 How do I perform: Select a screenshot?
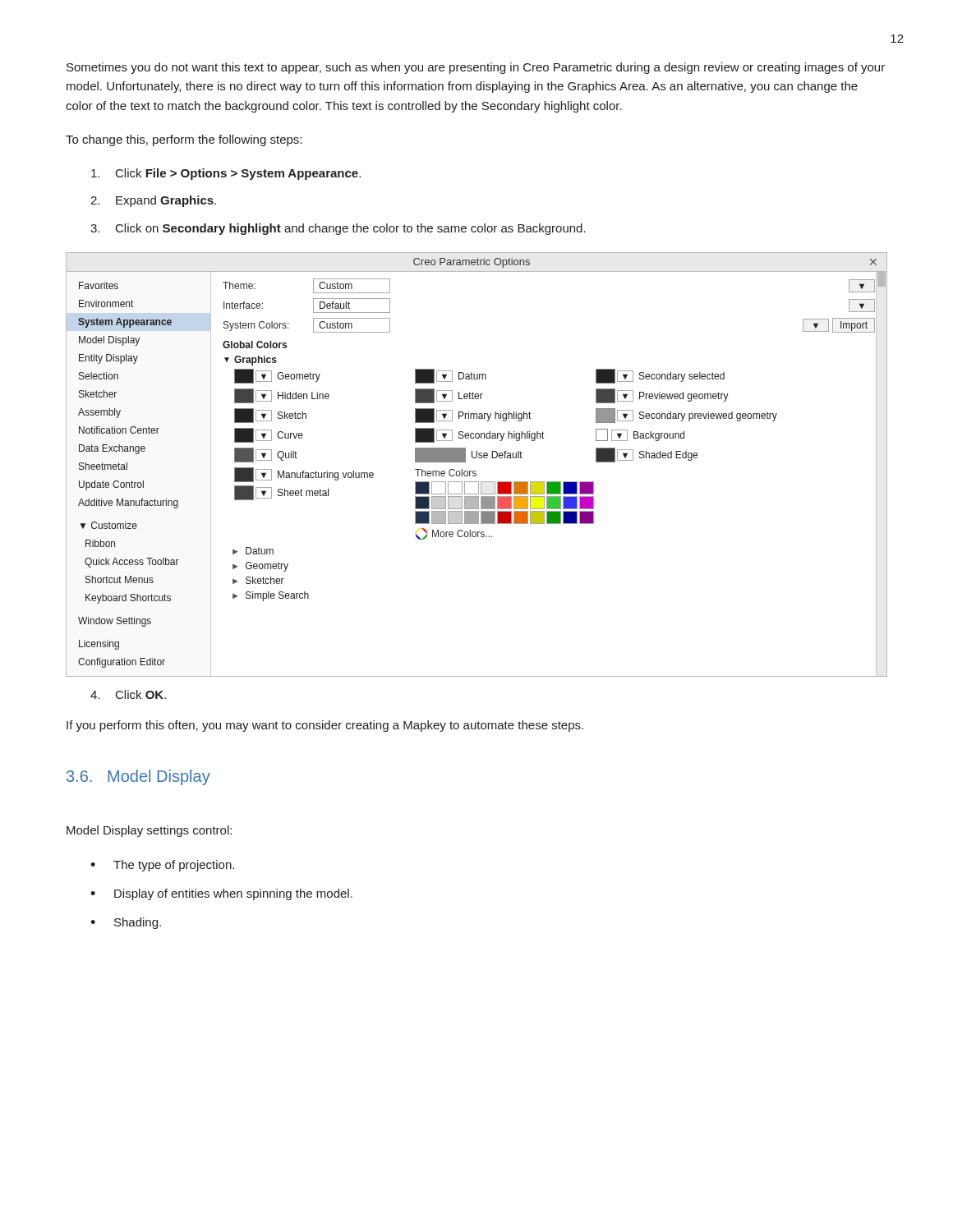476,464
